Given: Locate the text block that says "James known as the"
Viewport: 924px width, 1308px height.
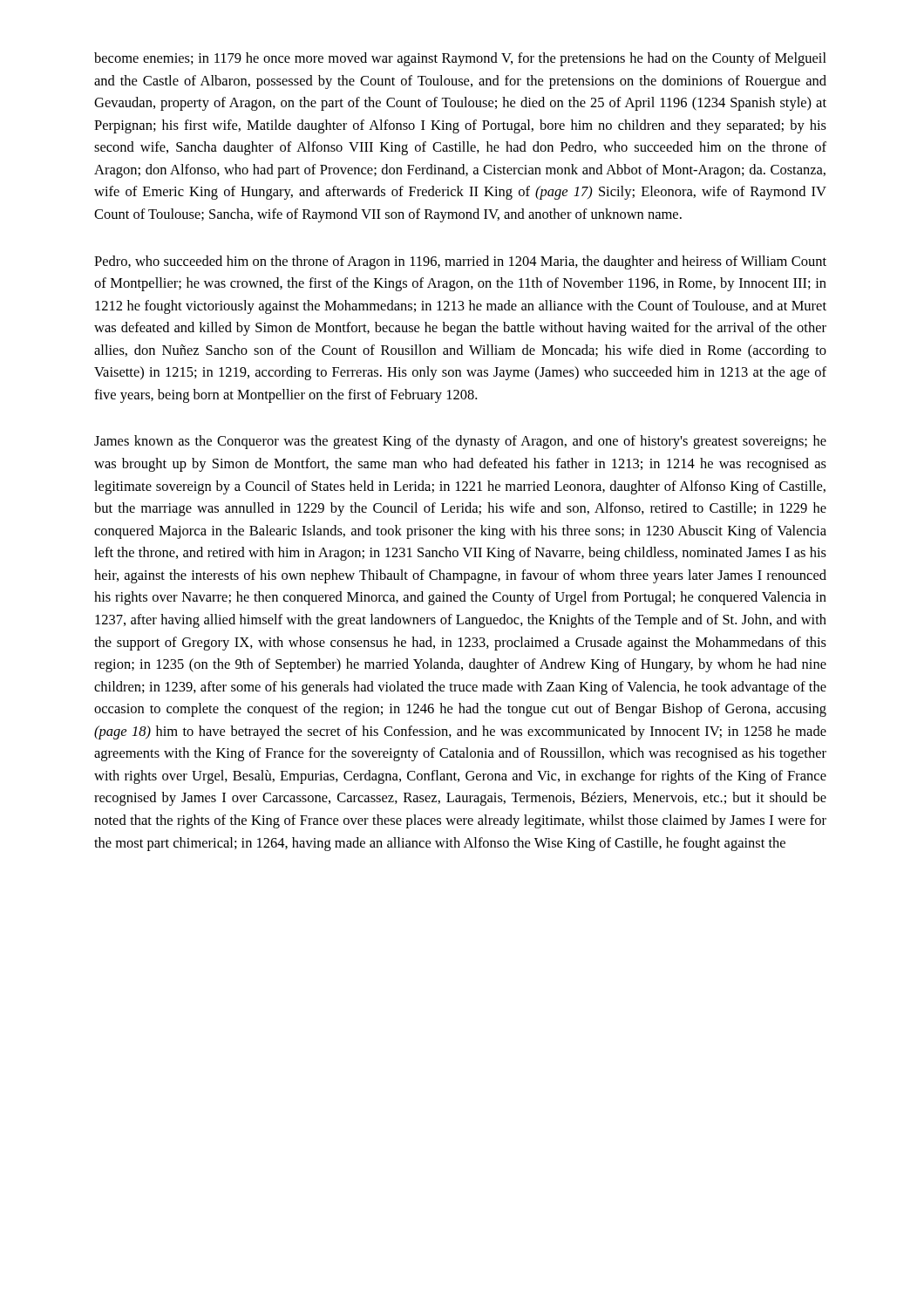Looking at the screenshot, I should click(460, 642).
